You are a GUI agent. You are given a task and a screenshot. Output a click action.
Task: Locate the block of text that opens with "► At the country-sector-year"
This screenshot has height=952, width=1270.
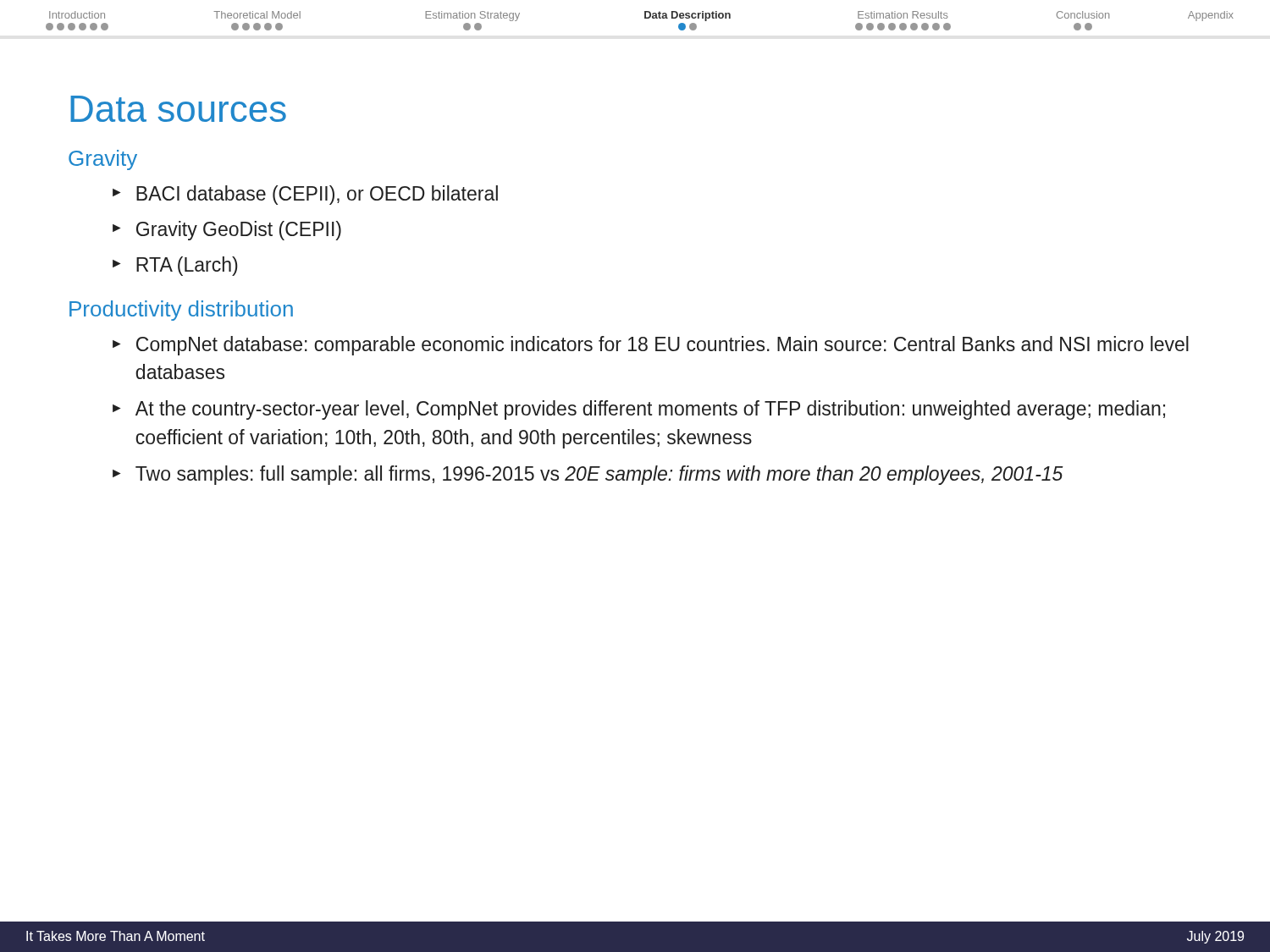coord(656,424)
